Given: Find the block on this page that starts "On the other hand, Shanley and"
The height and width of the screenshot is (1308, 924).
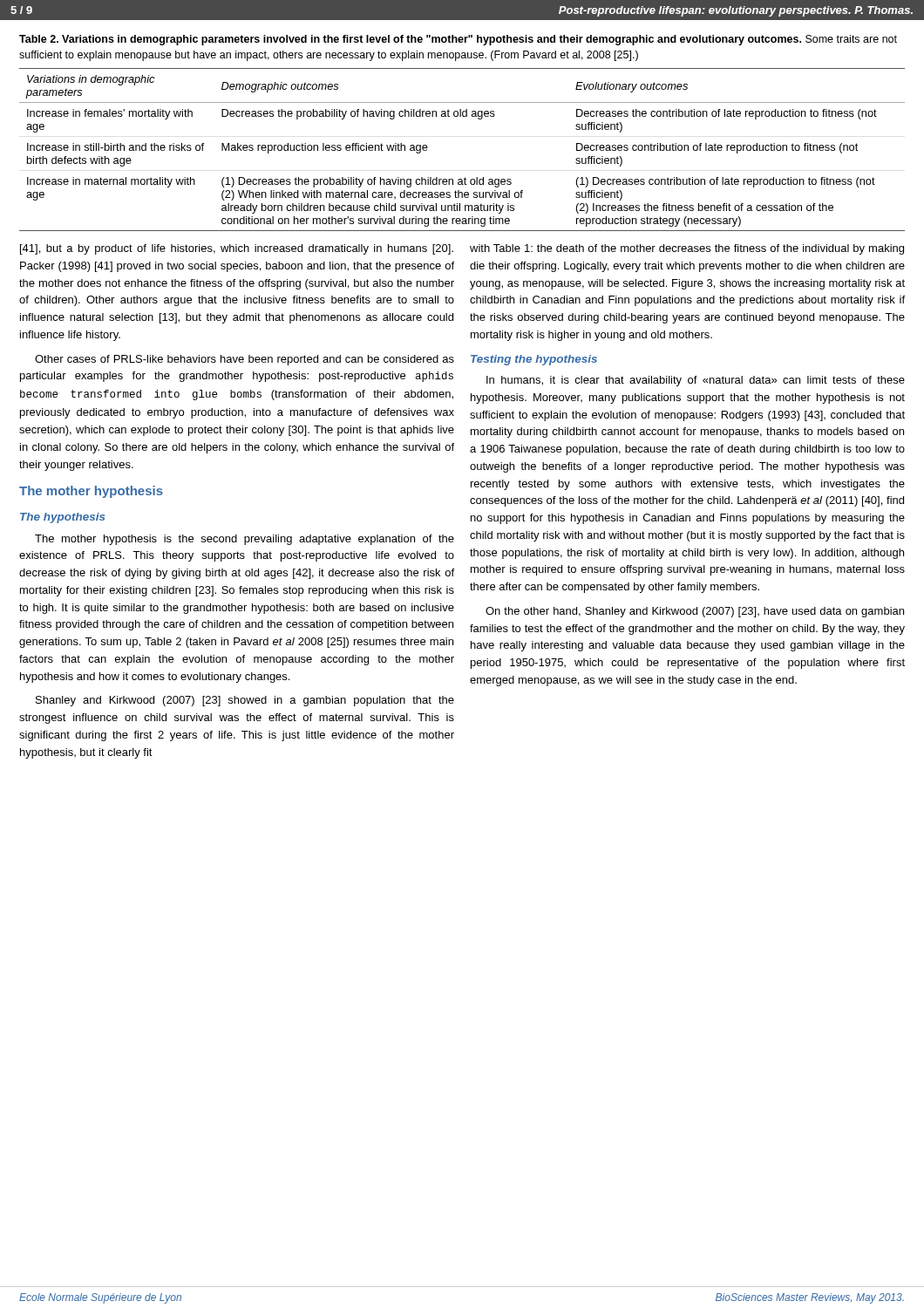Looking at the screenshot, I should click(687, 645).
